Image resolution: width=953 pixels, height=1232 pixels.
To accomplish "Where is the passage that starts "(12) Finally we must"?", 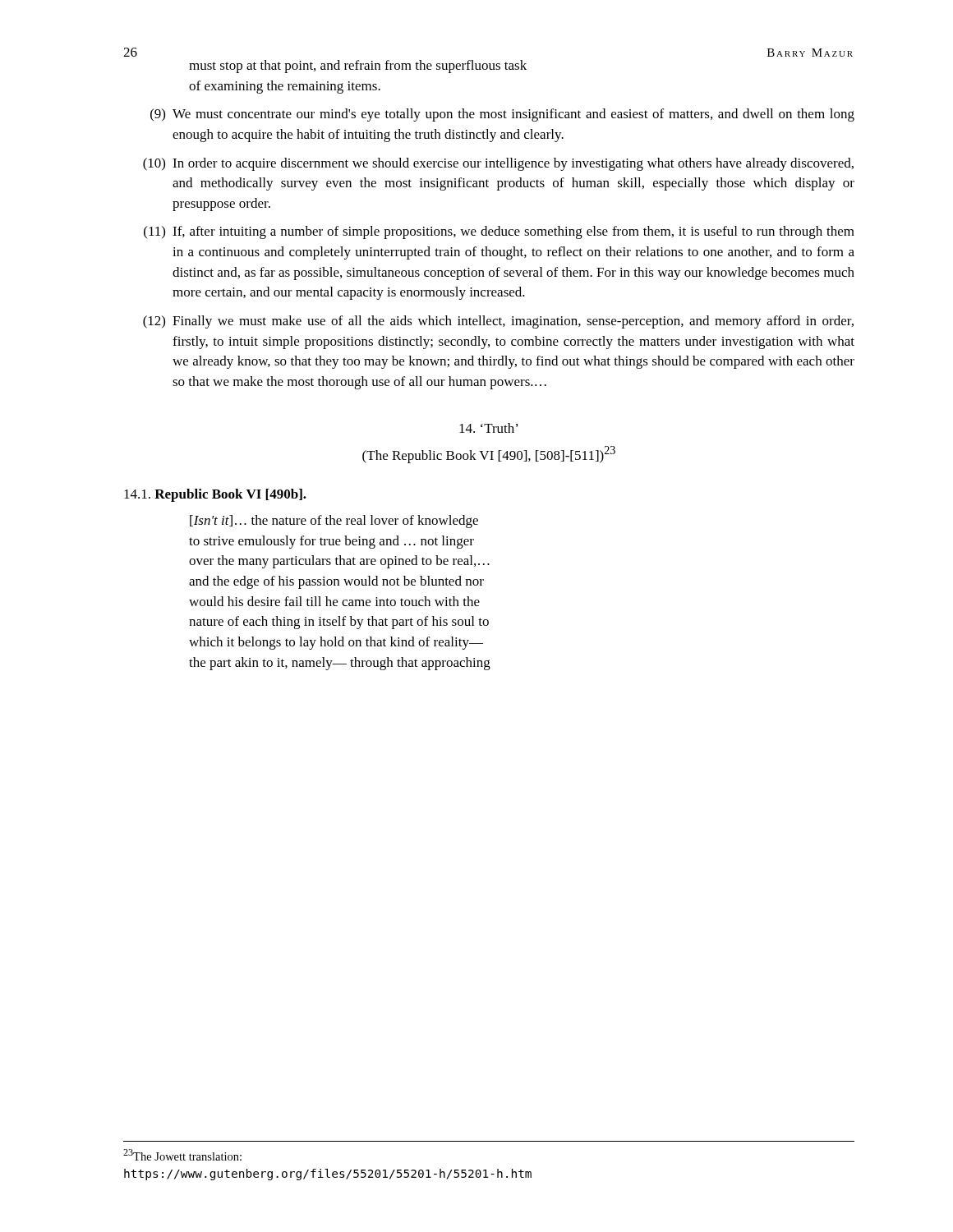I will click(489, 352).
